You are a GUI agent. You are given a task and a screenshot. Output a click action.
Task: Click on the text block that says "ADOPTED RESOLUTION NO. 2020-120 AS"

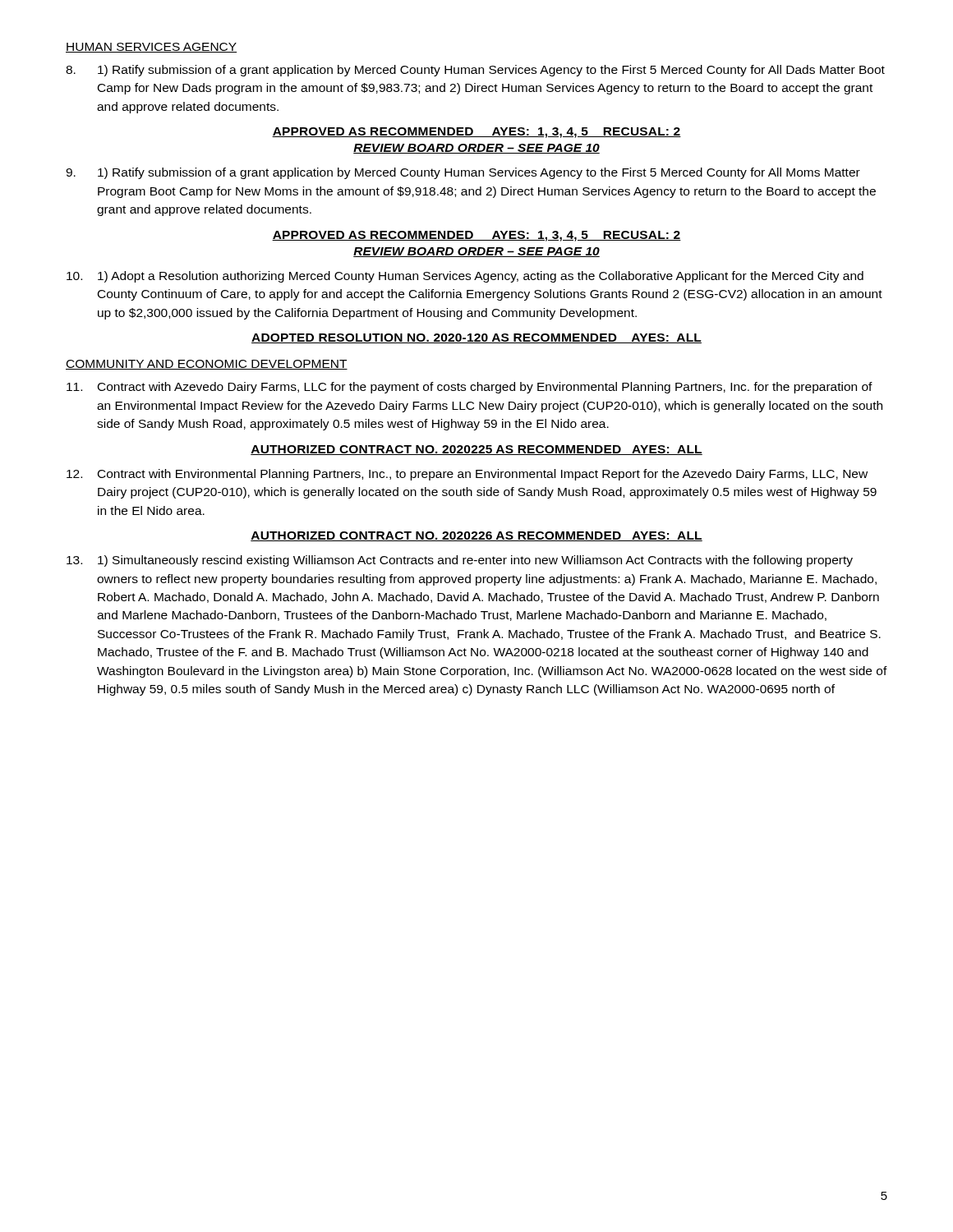click(476, 337)
